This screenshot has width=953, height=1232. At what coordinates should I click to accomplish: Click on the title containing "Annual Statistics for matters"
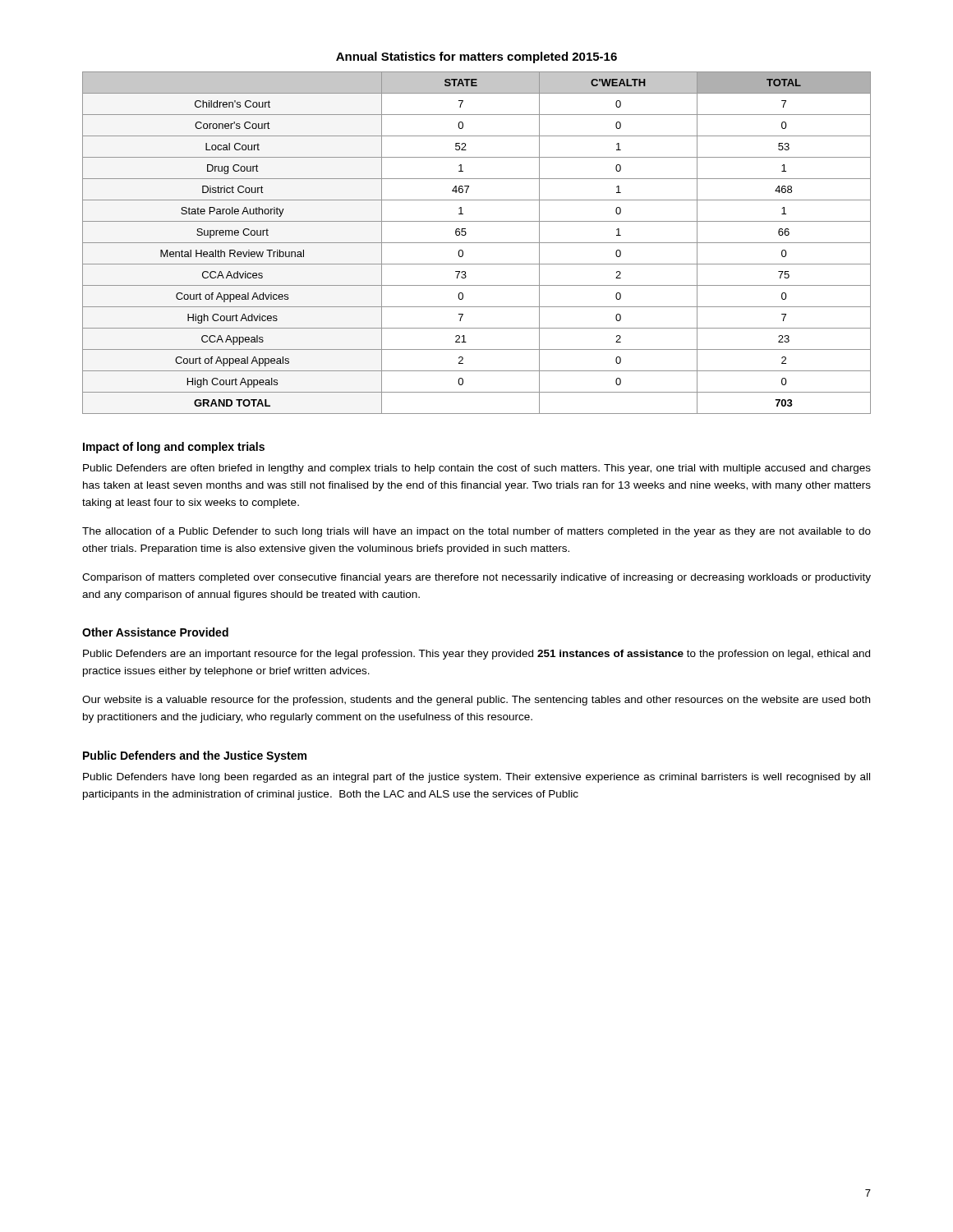(476, 56)
